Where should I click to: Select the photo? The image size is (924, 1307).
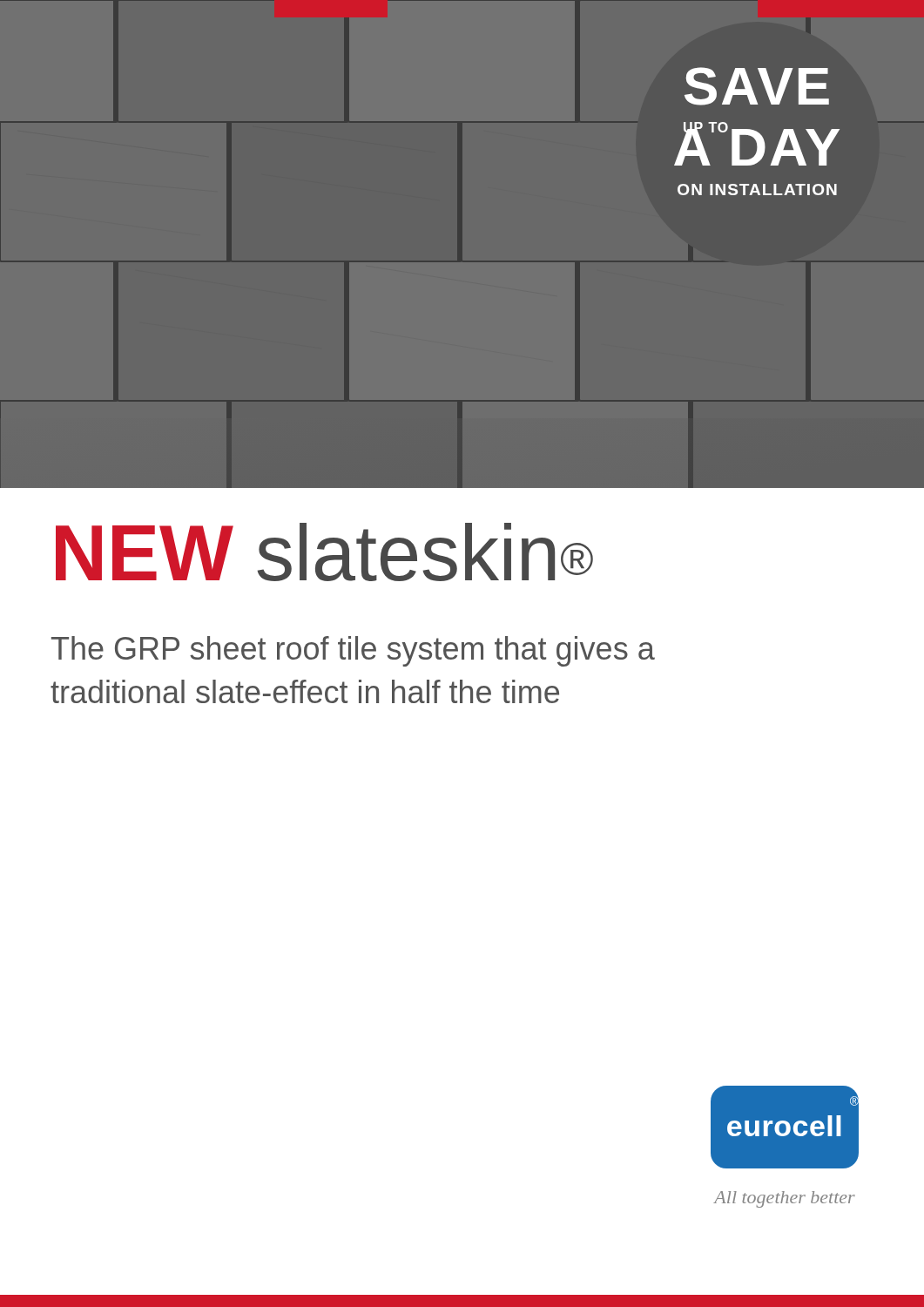coord(462,244)
